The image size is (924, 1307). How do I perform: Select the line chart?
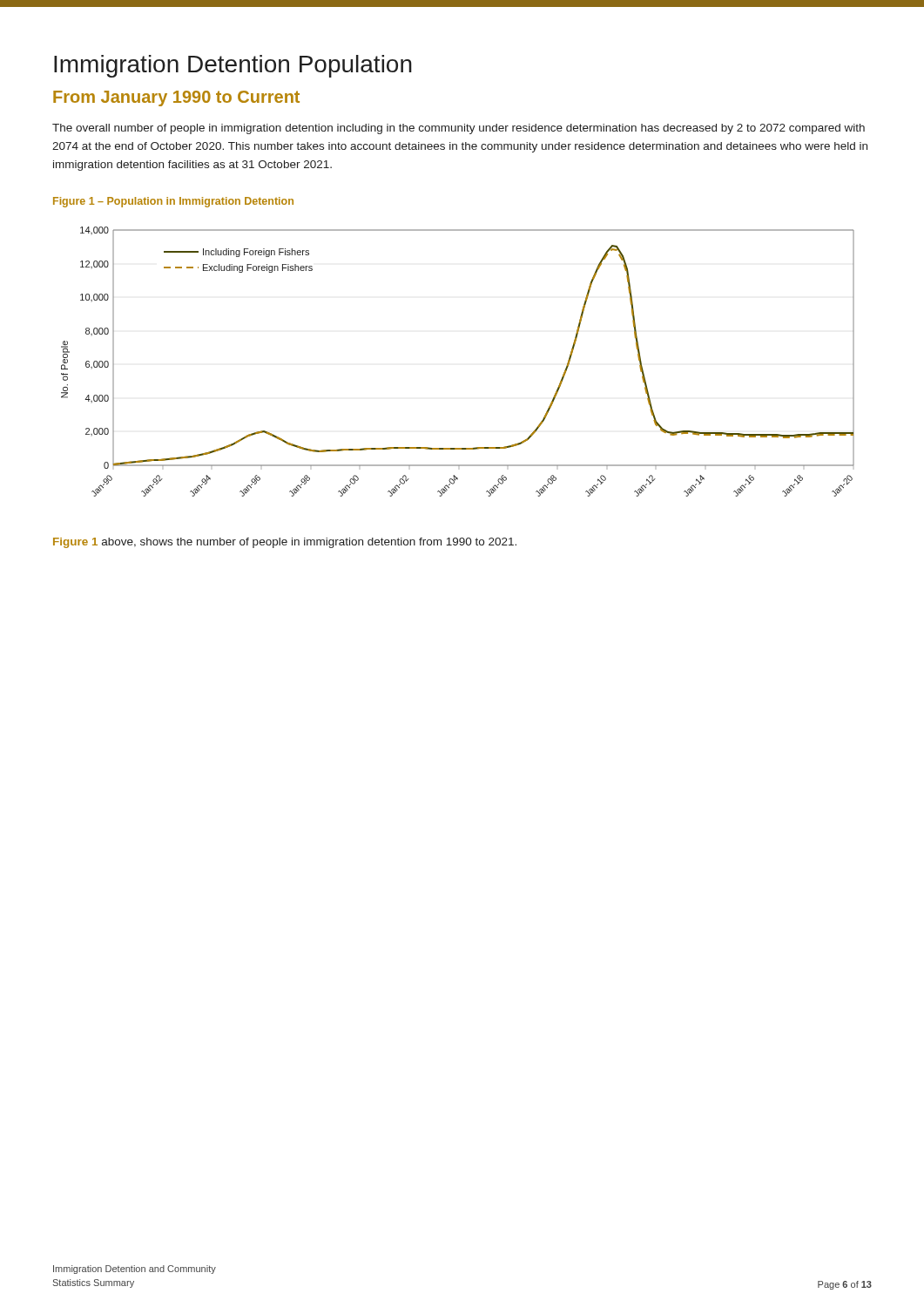point(462,369)
